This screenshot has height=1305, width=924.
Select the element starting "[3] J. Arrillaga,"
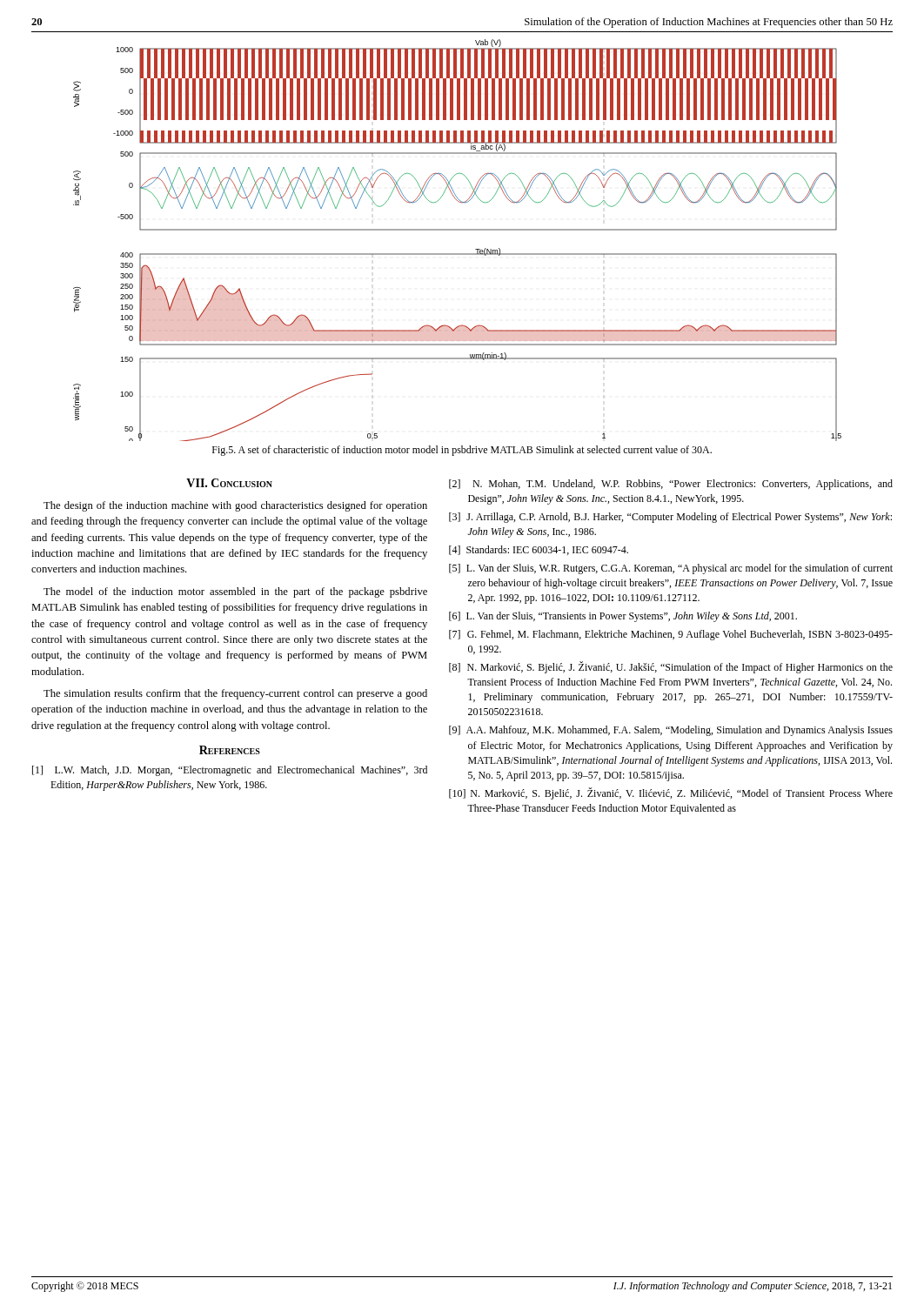point(671,524)
